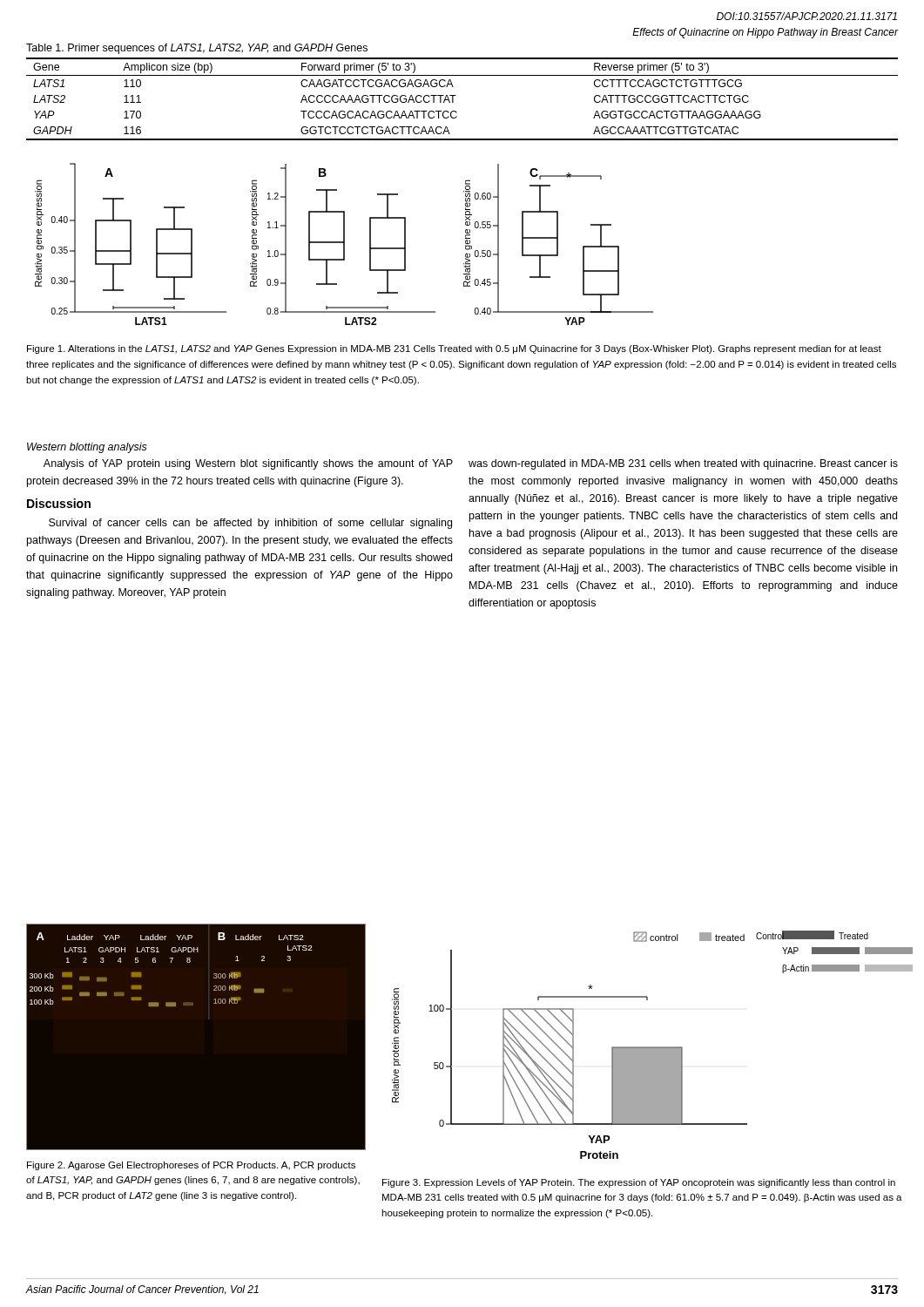Find the caption that says "Table 1. Primer sequences of LATS1, LATS2, YAP,"

click(197, 48)
